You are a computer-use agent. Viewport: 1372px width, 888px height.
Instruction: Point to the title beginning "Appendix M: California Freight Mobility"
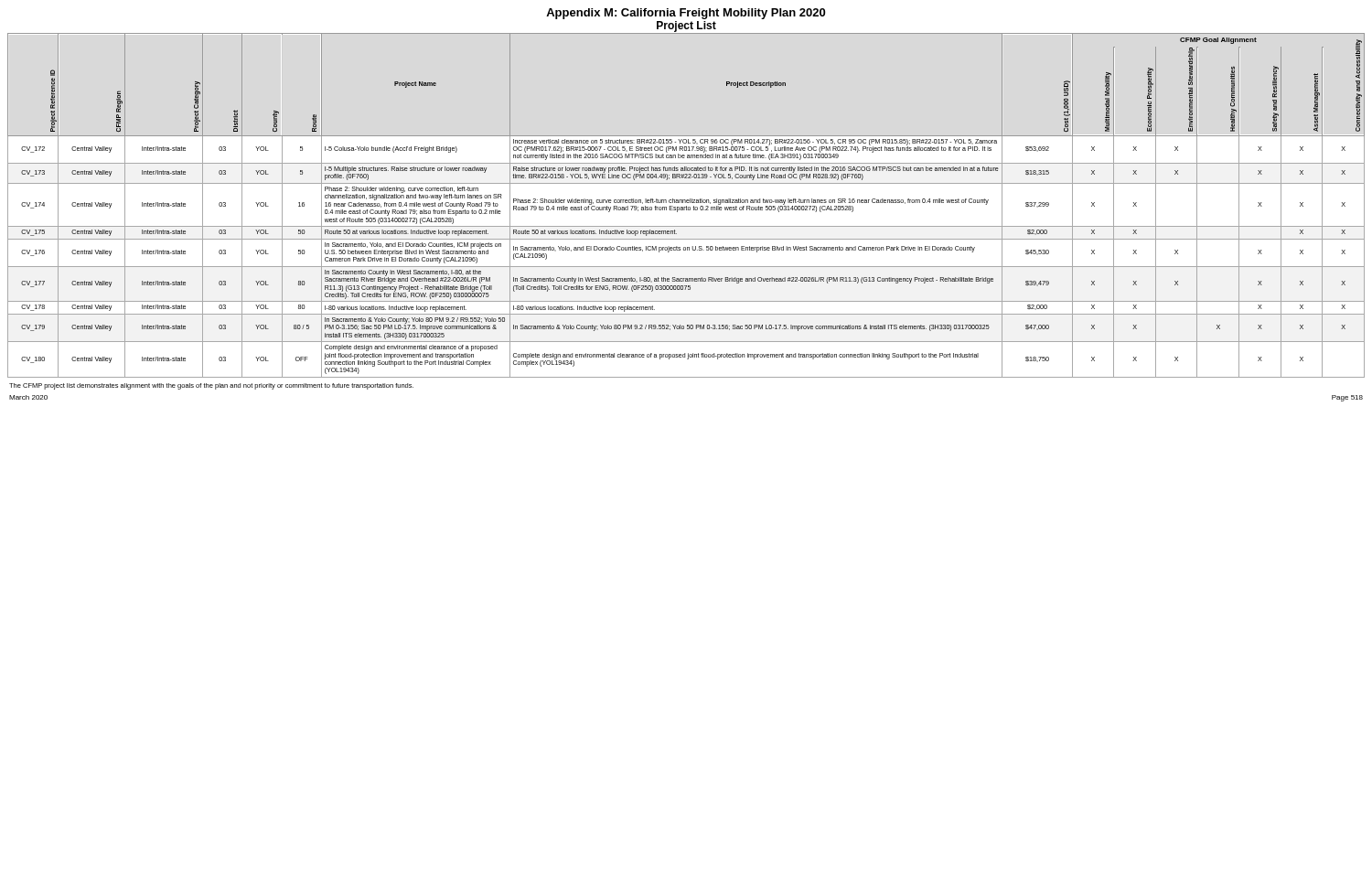point(686,19)
